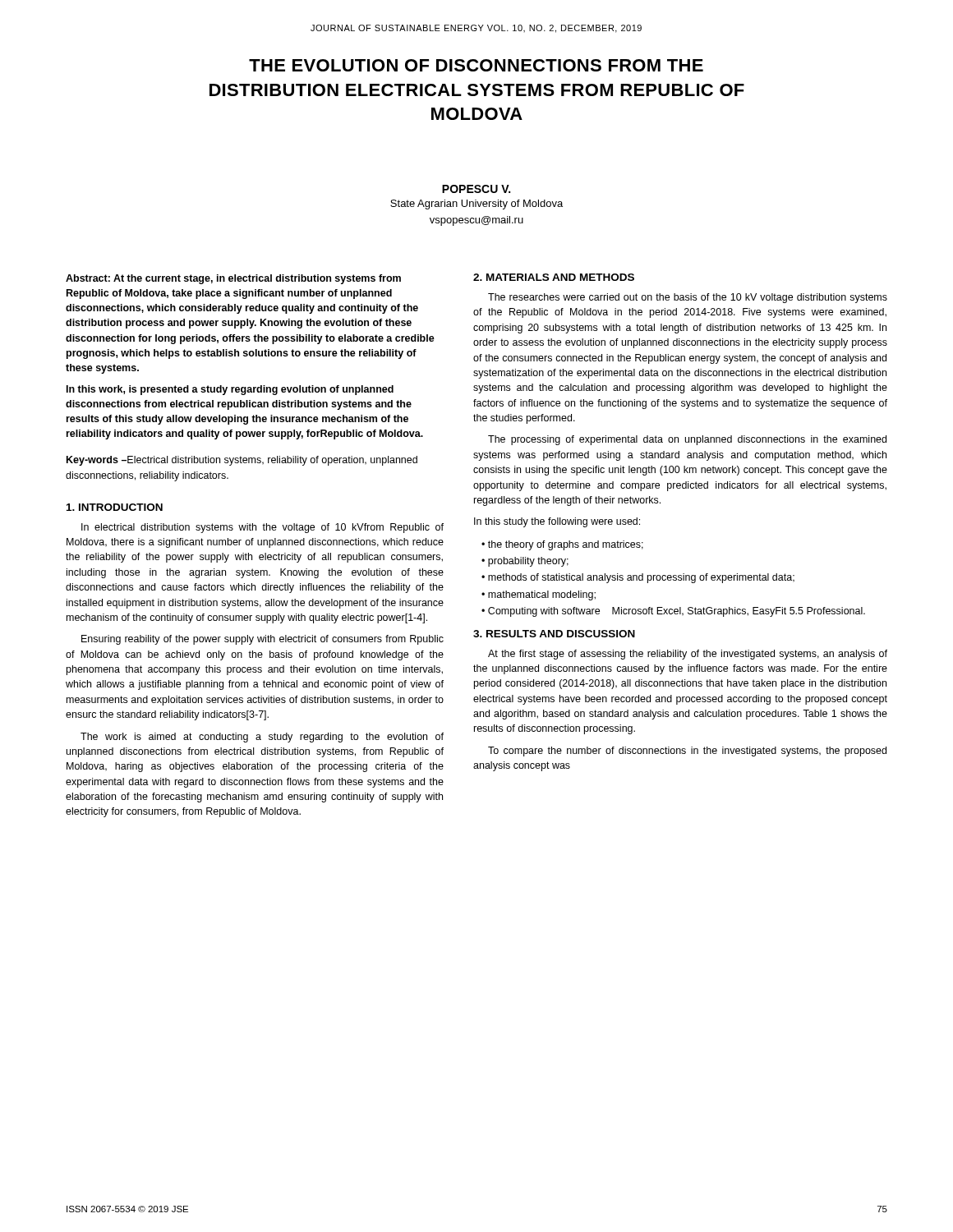Find the region starting "1. INTRODUCTION"
The image size is (953, 1232).
(114, 507)
